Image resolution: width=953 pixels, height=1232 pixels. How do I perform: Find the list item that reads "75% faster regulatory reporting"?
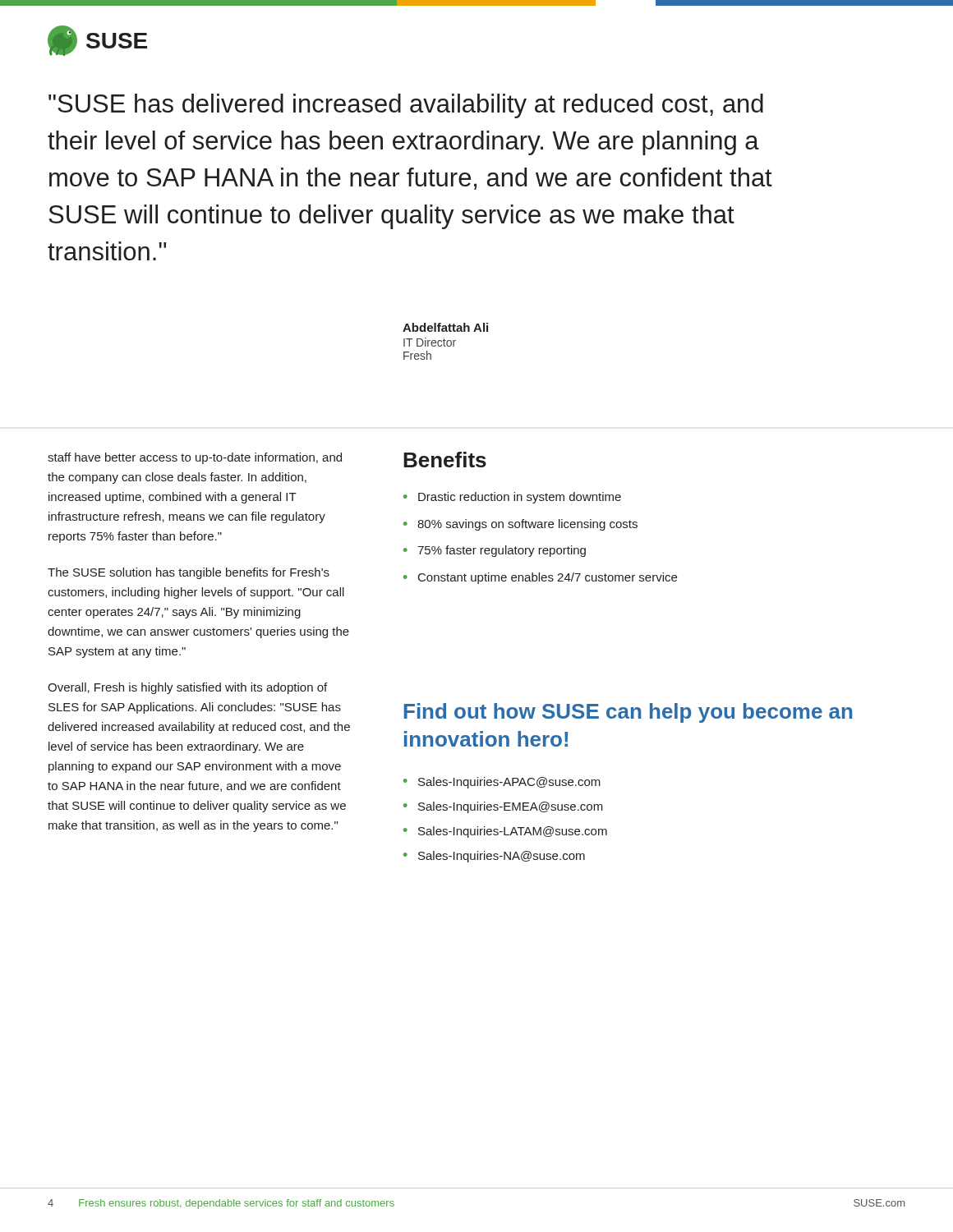[x=502, y=550]
